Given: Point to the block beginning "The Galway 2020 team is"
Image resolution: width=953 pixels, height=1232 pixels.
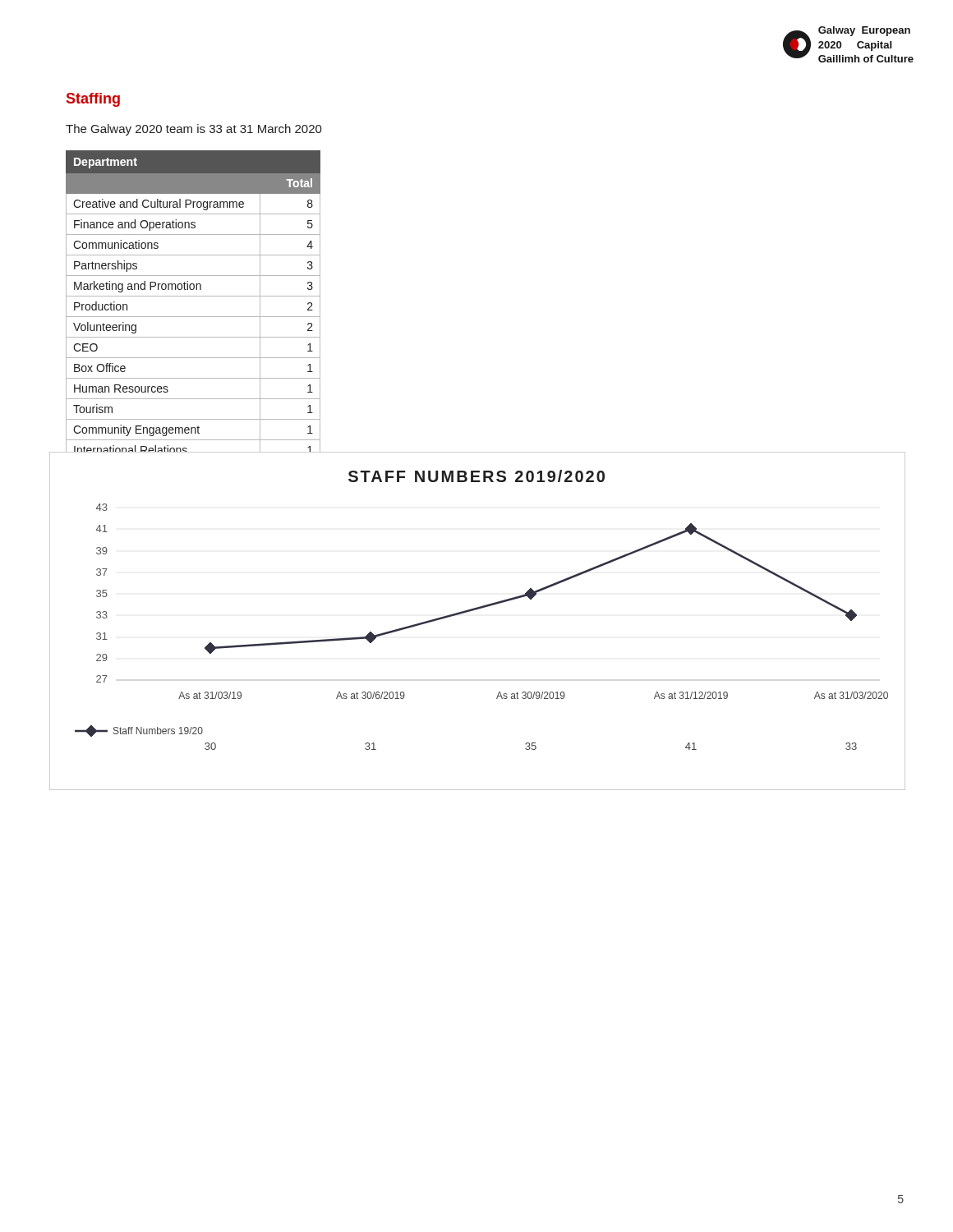Looking at the screenshot, I should tap(194, 129).
